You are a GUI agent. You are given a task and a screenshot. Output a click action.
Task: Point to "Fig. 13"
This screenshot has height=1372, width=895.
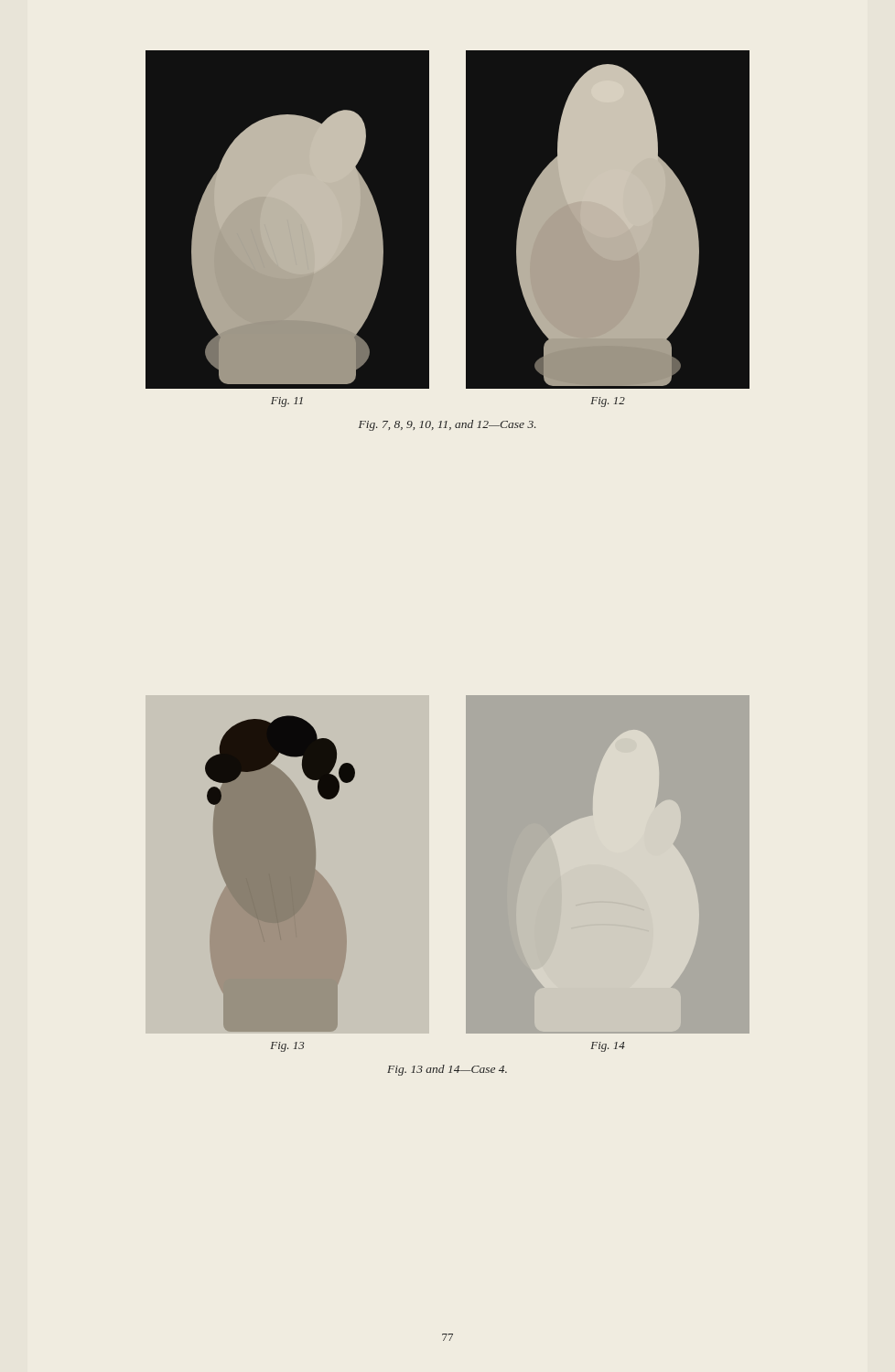287,1045
